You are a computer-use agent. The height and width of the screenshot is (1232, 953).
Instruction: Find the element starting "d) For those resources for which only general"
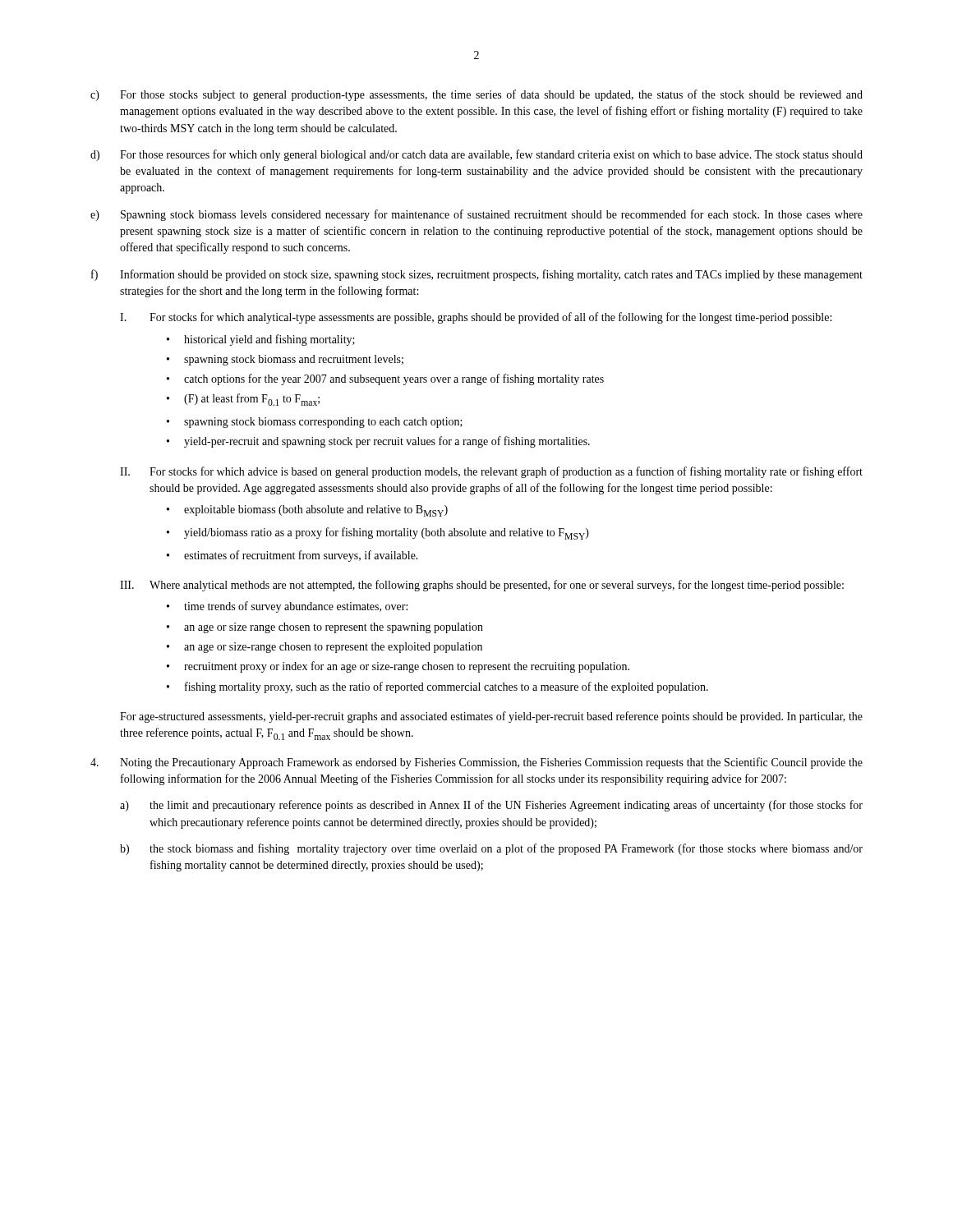476,172
